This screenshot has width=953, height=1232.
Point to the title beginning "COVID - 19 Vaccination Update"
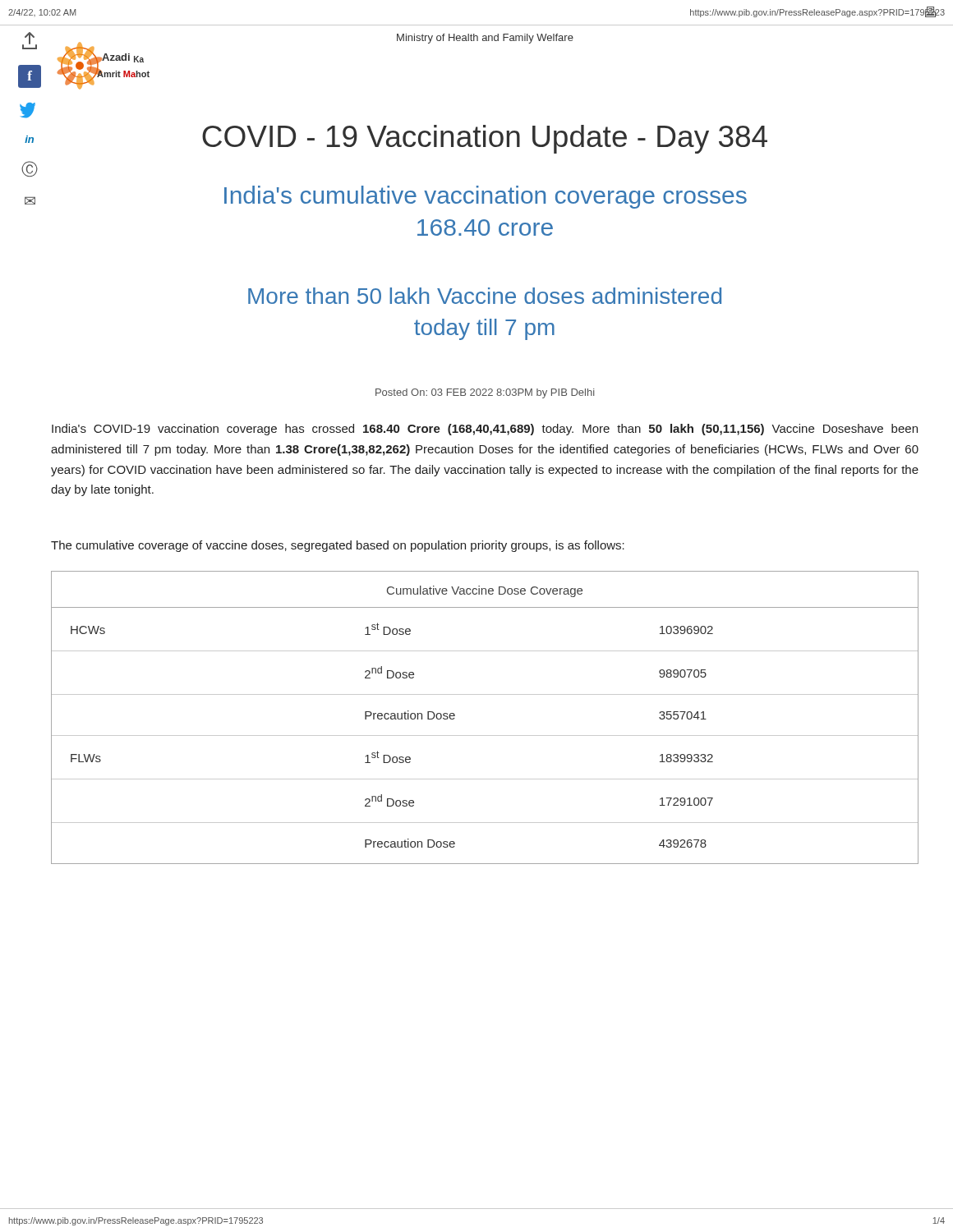(485, 137)
